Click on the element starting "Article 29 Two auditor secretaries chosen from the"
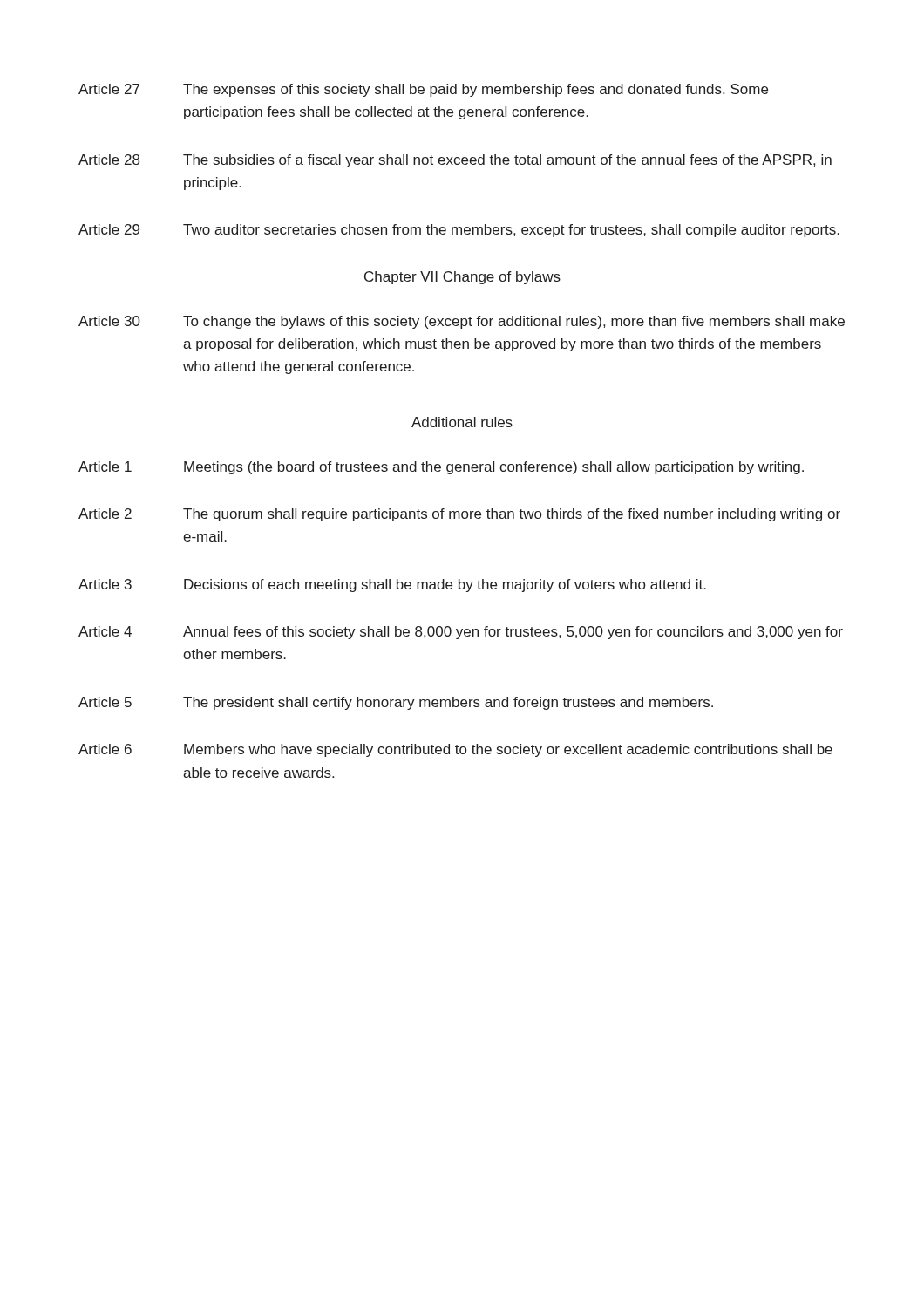 pos(462,231)
